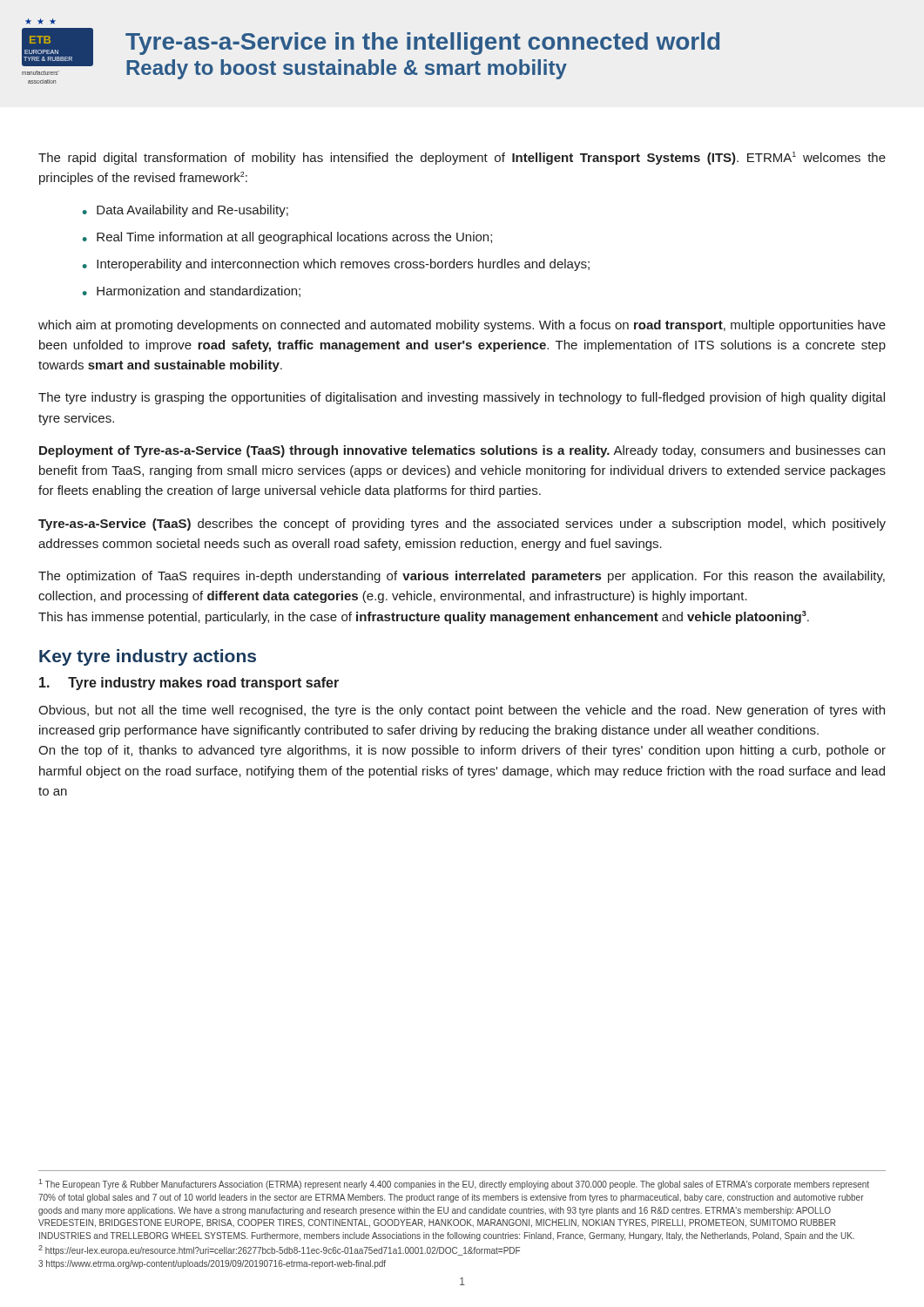924x1307 pixels.
Task: Click the passage that begins "• Real Time"
Action: [x=288, y=239]
